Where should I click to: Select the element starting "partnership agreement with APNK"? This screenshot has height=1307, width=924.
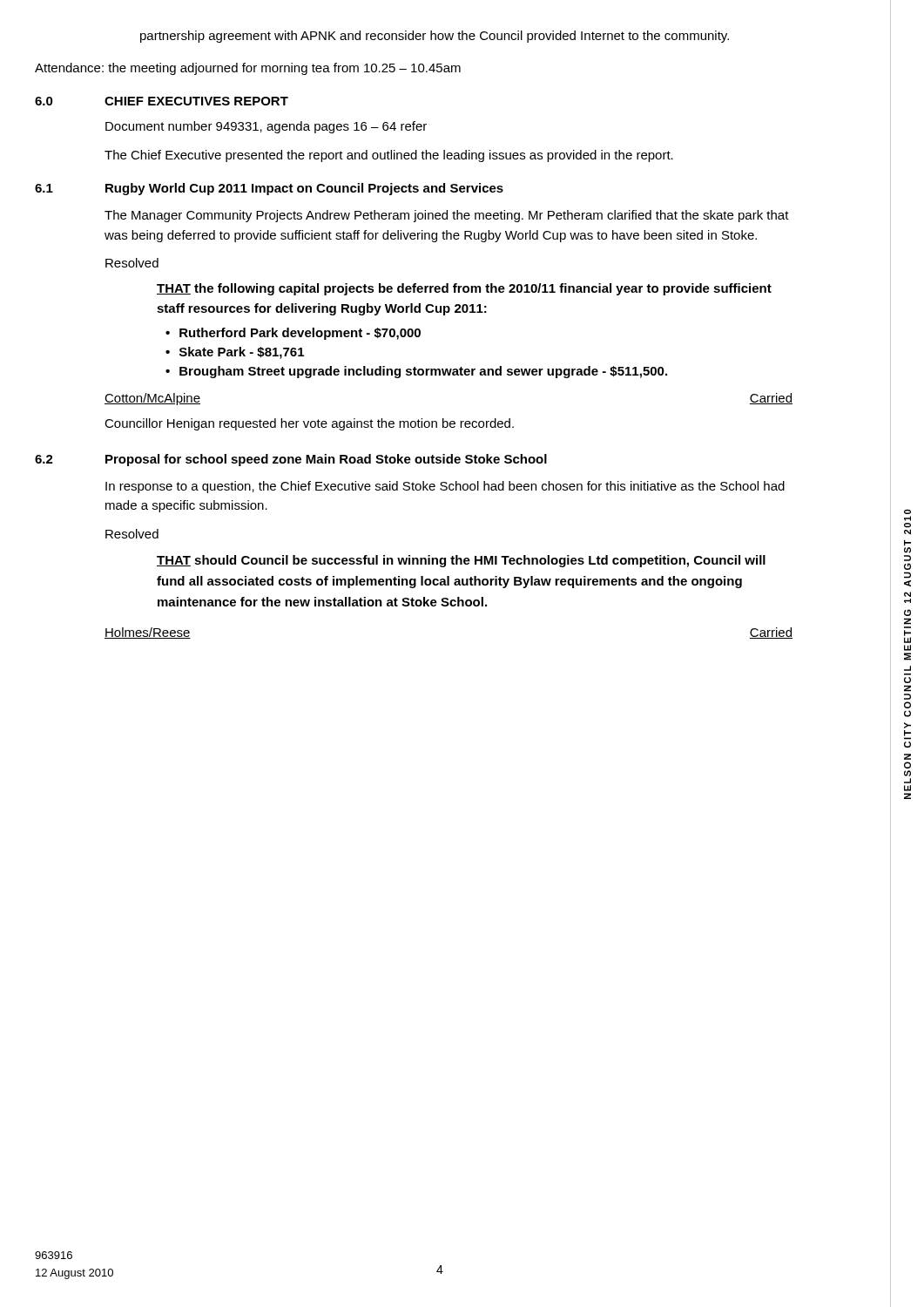click(x=435, y=35)
